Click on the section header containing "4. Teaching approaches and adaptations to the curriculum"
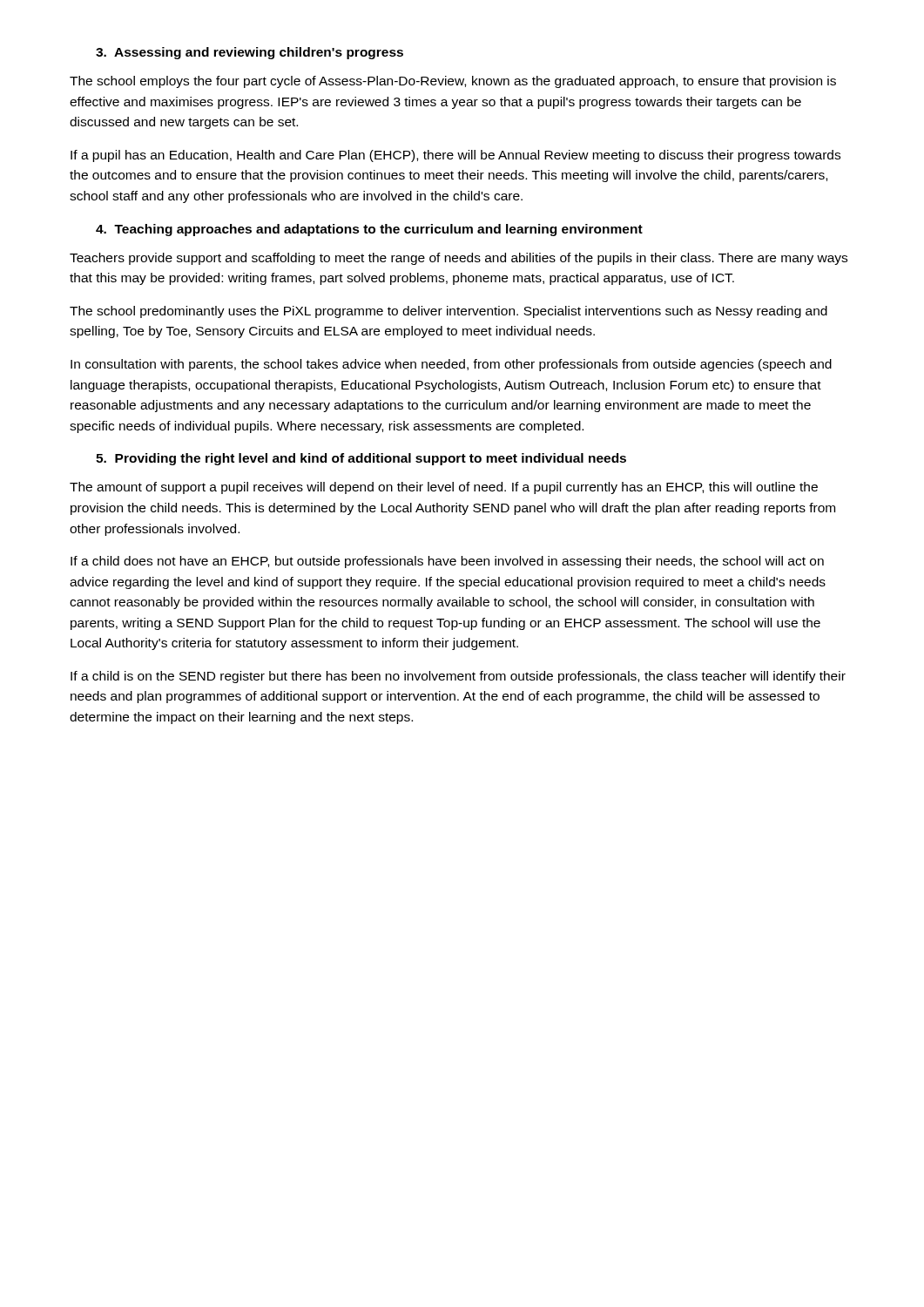Image resolution: width=924 pixels, height=1307 pixels. 369,228
